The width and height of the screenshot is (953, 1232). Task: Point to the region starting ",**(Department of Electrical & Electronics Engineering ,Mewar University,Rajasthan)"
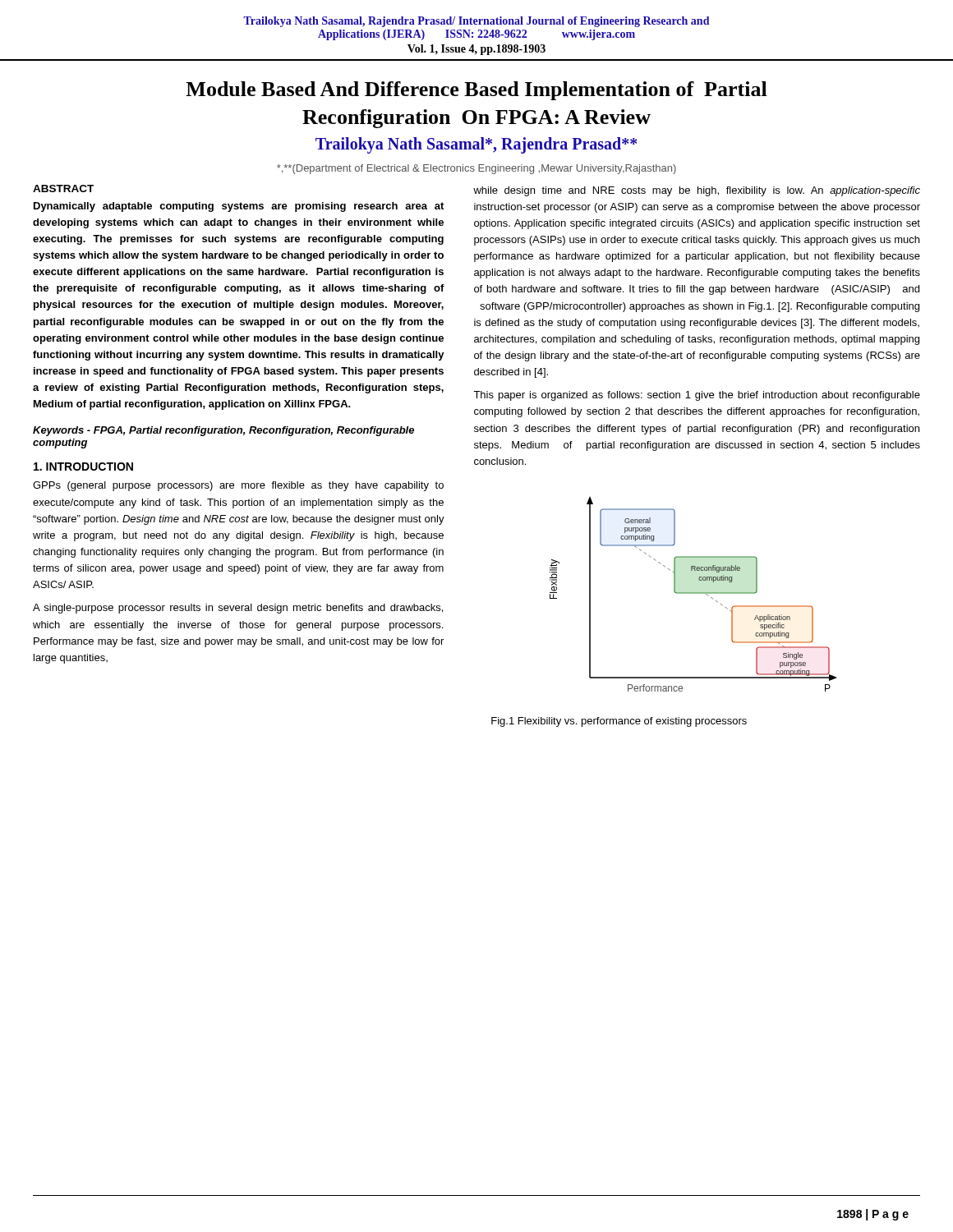[x=476, y=168]
